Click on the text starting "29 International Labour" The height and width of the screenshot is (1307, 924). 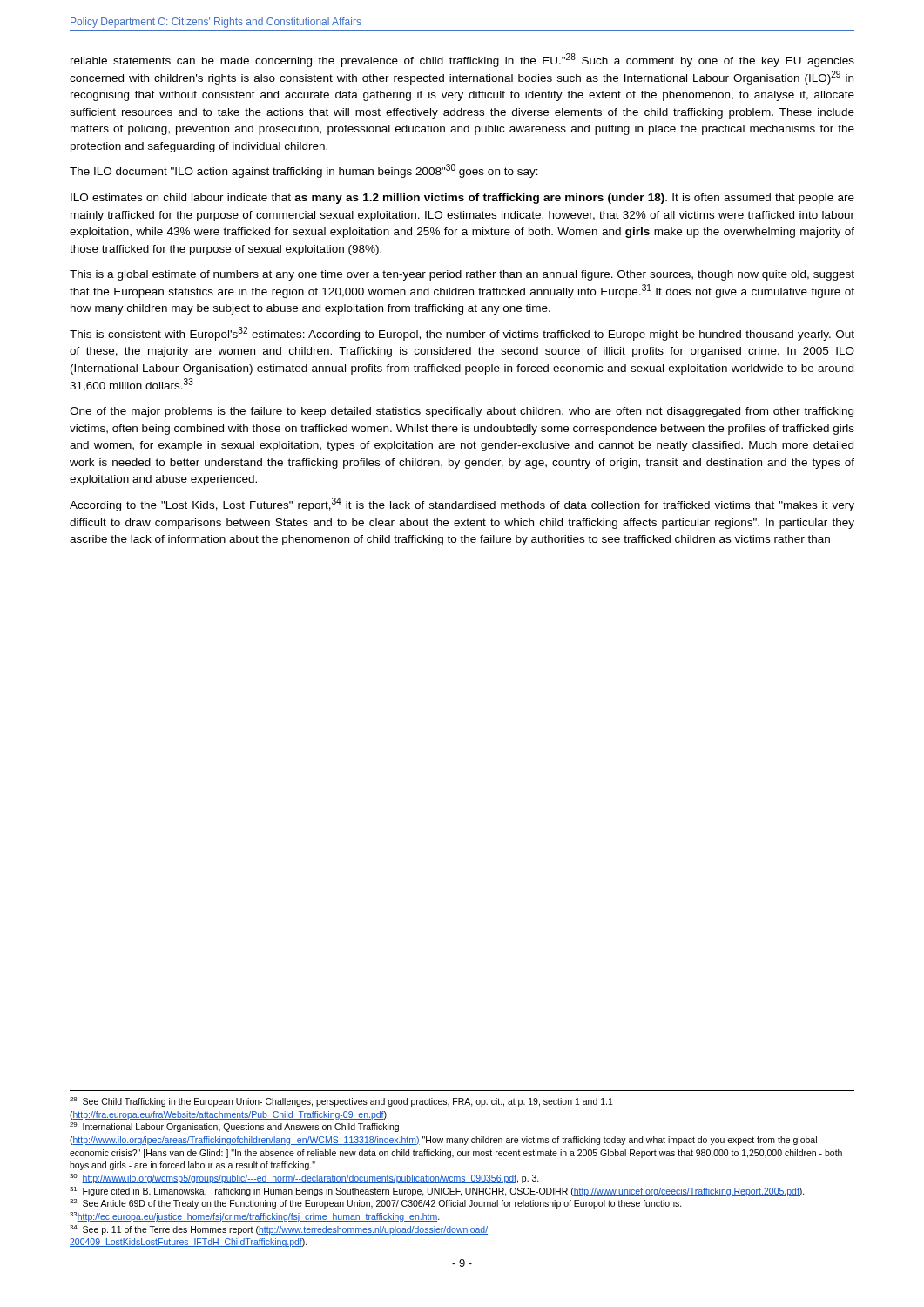point(456,1146)
